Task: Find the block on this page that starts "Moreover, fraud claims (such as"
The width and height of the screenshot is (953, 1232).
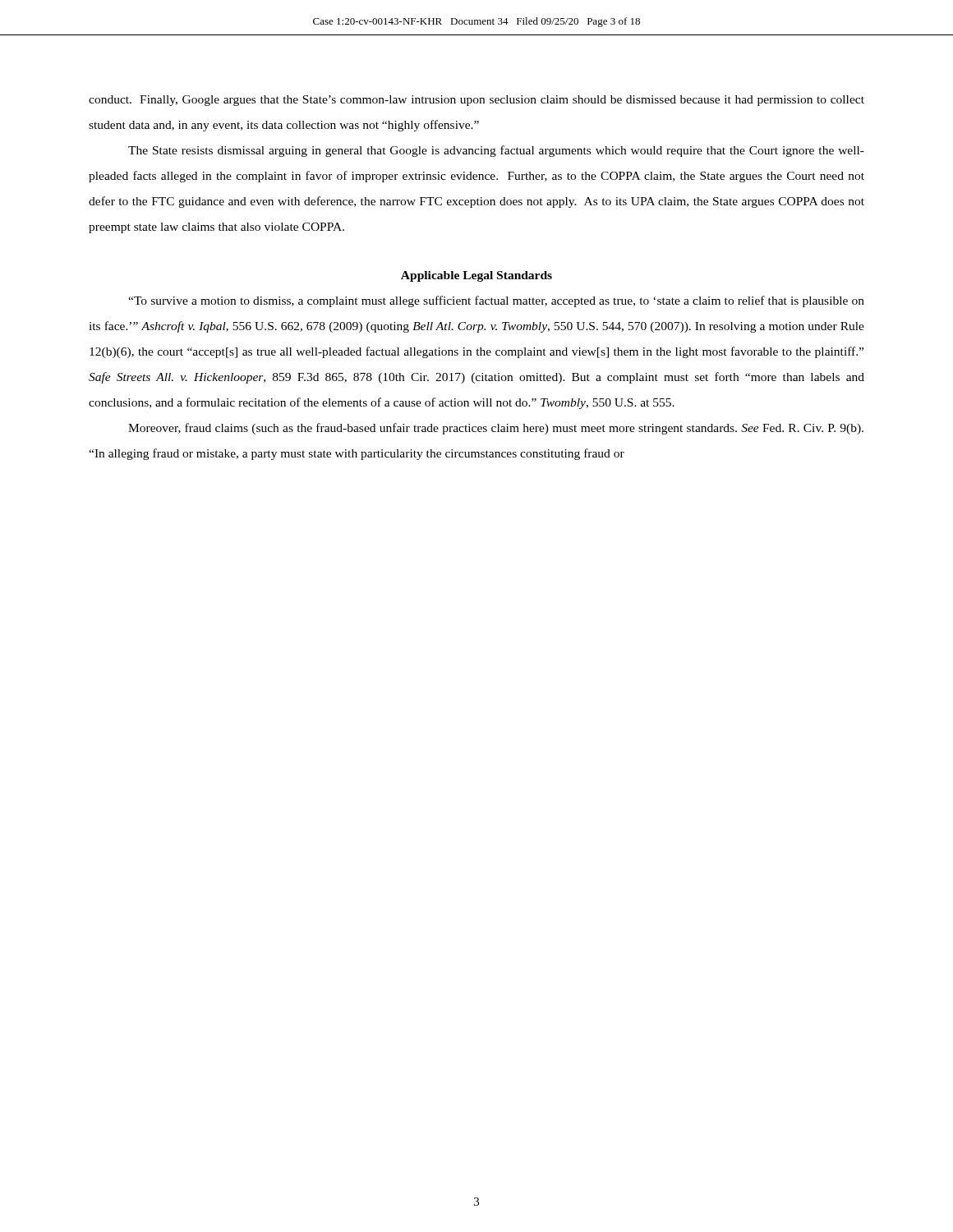Action: pyautogui.click(x=476, y=440)
